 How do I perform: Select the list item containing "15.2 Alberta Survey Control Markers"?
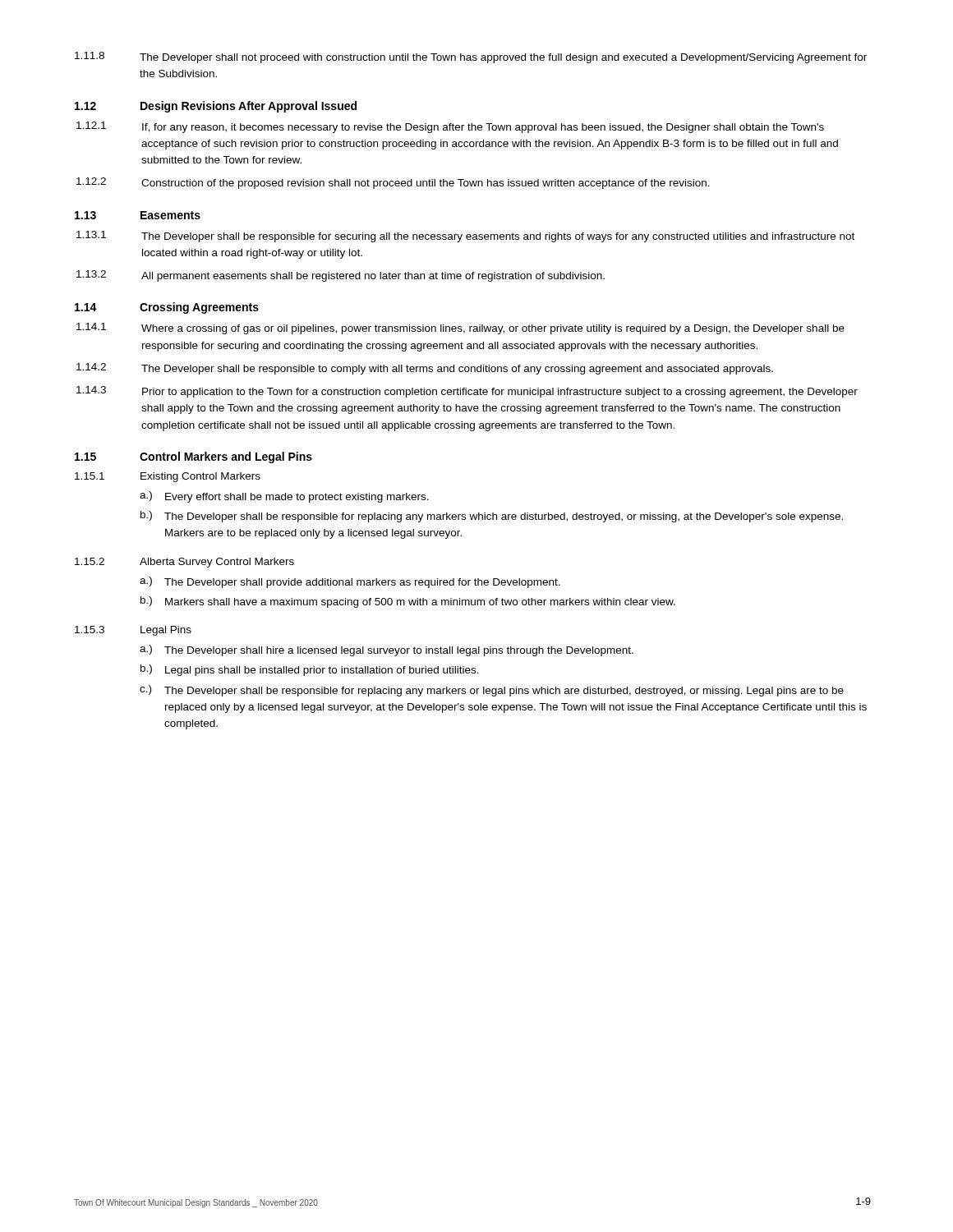coord(184,561)
